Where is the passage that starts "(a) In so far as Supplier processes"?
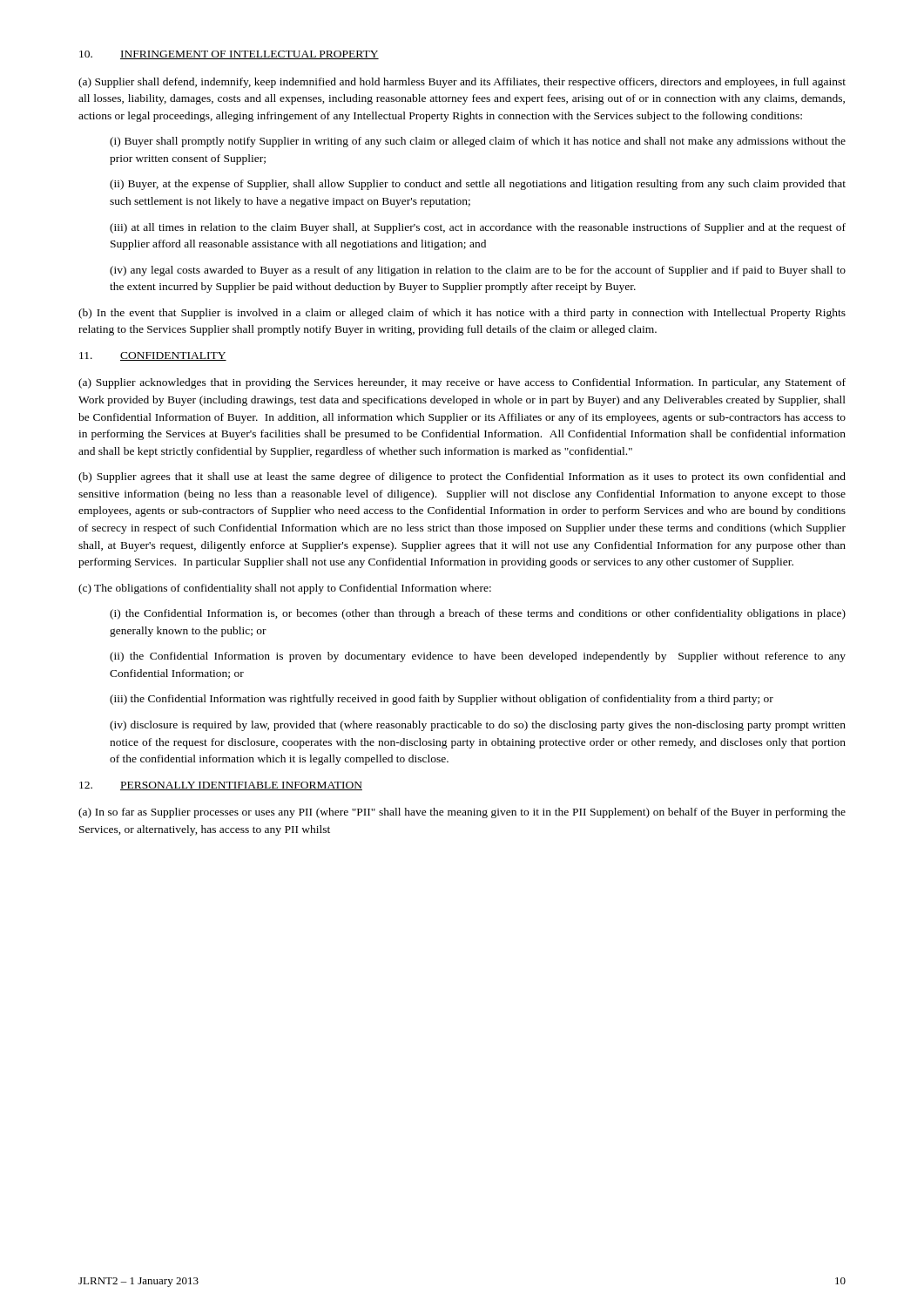The width and height of the screenshot is (924, 1307). tap(462, 821)
